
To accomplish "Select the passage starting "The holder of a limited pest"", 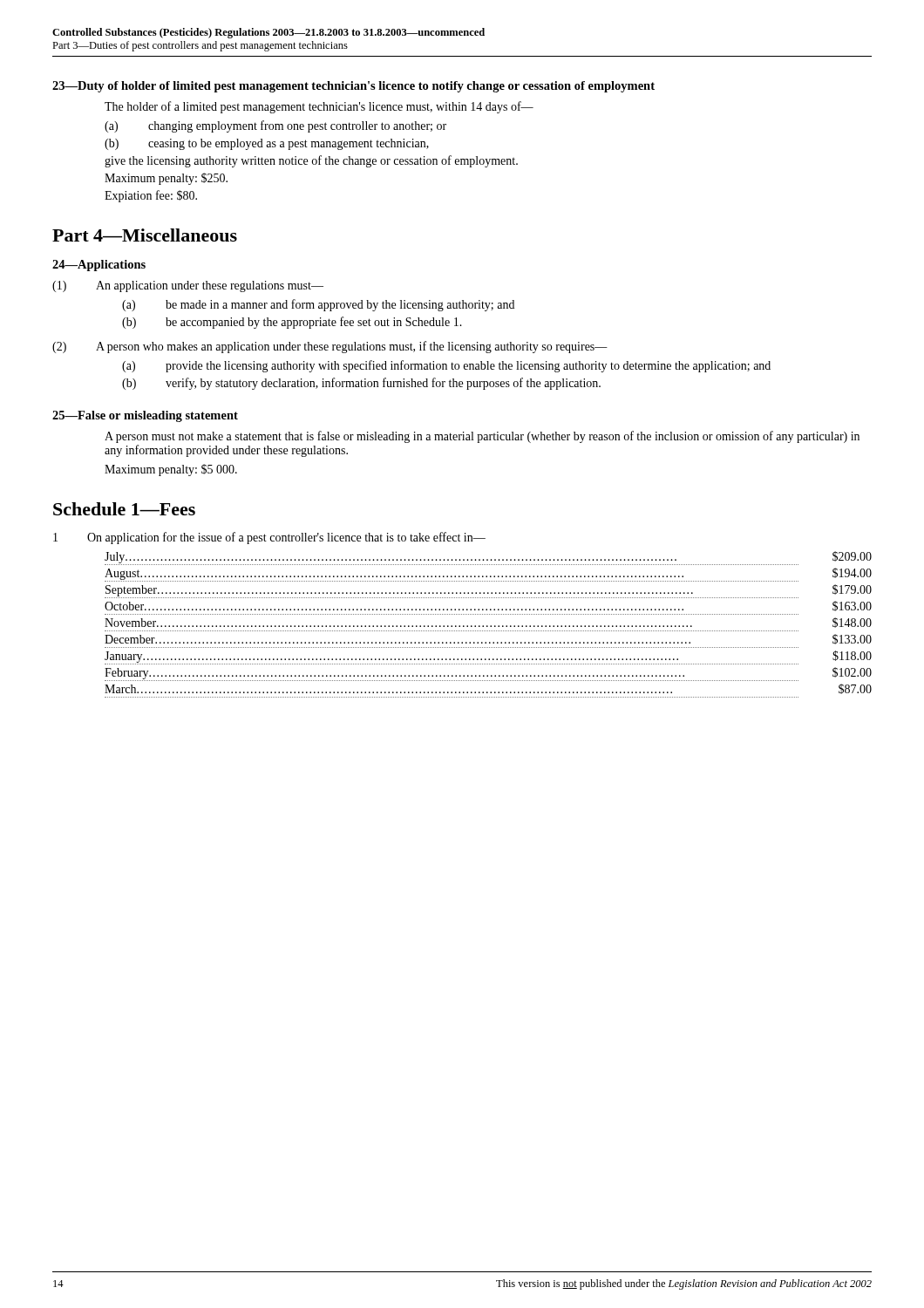I will (x=319, y=107).
